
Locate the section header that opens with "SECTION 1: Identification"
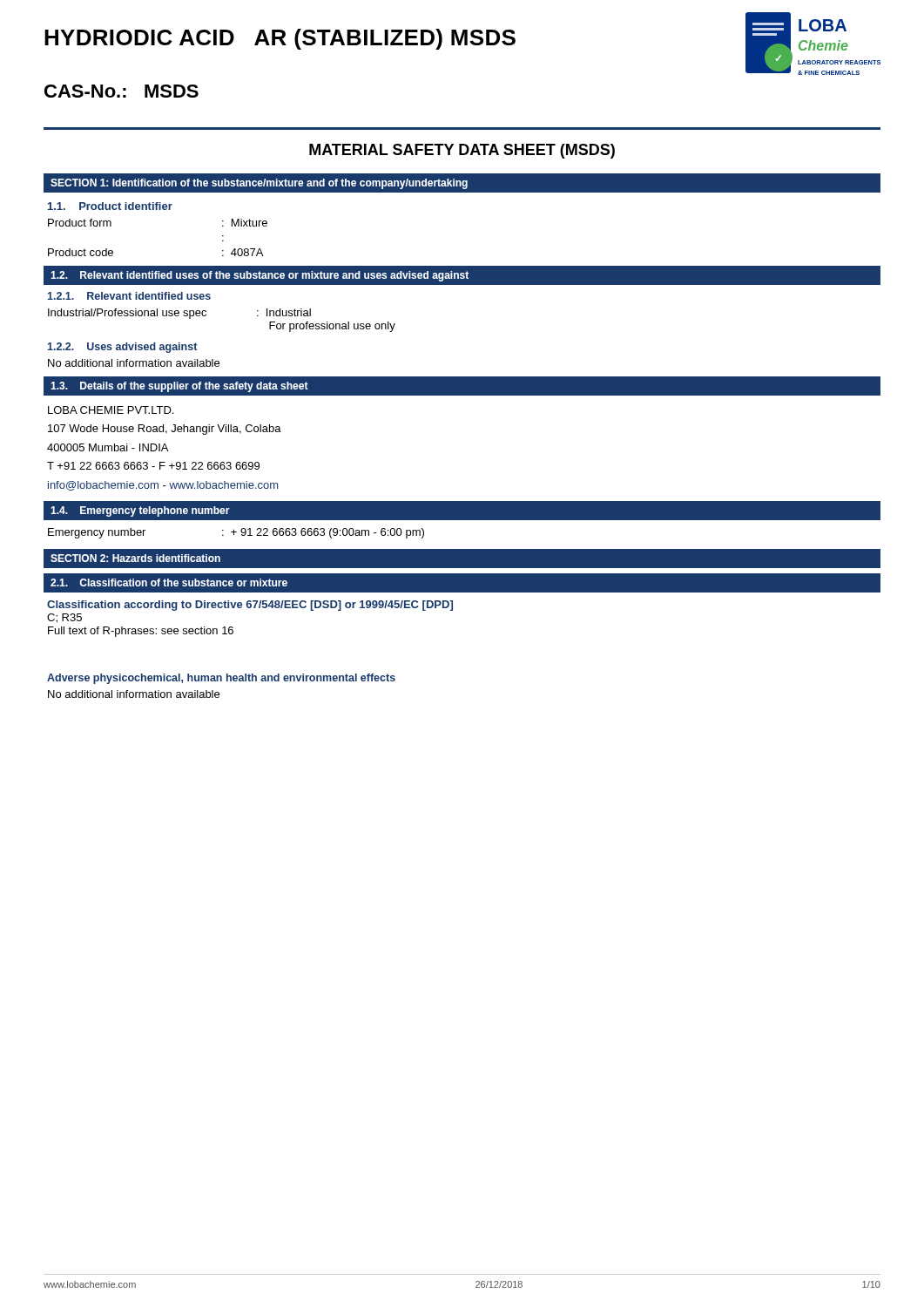click(x=259, y=183)
